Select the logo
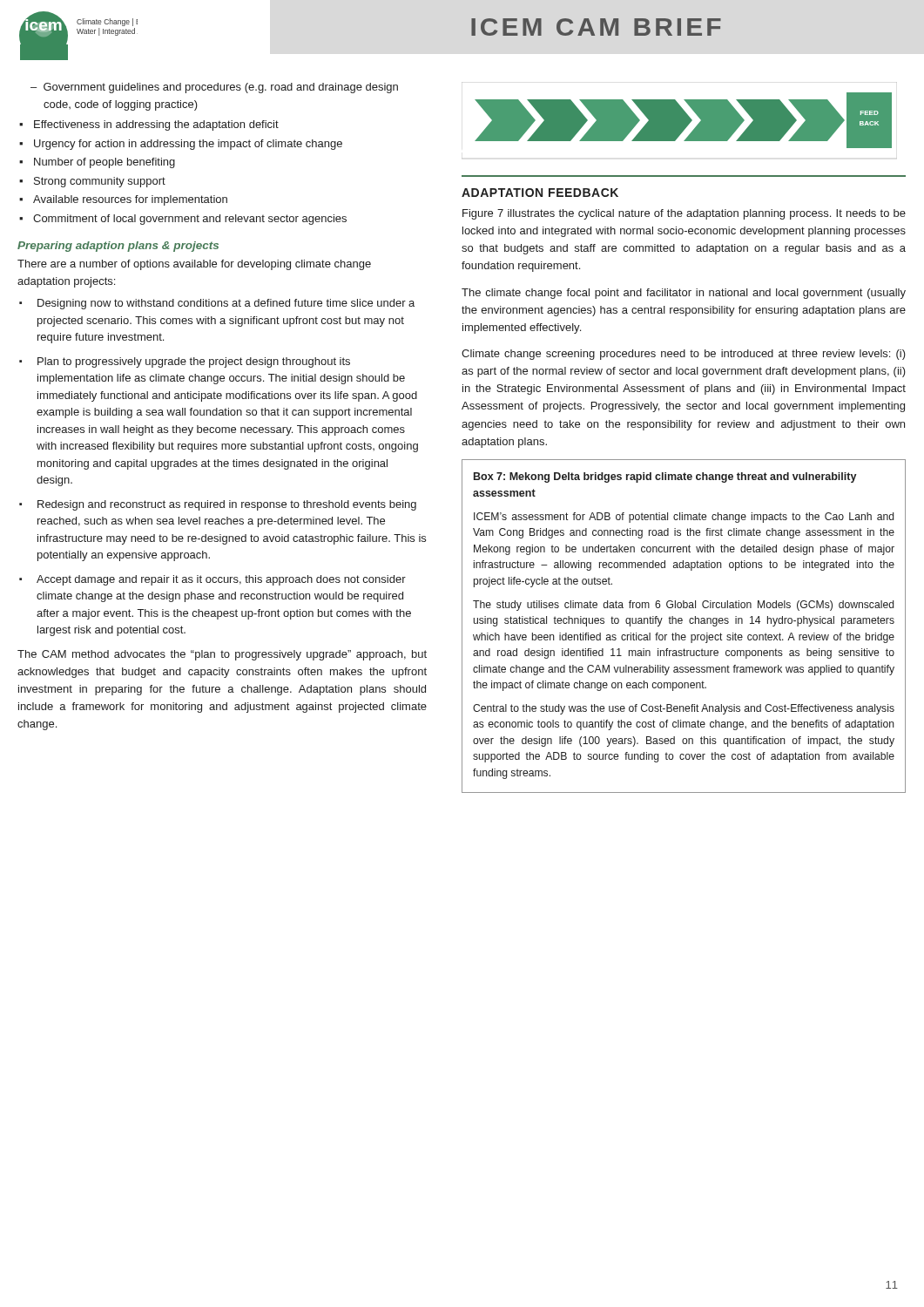This screenshot has width=924, height=1307. (77, 40)
